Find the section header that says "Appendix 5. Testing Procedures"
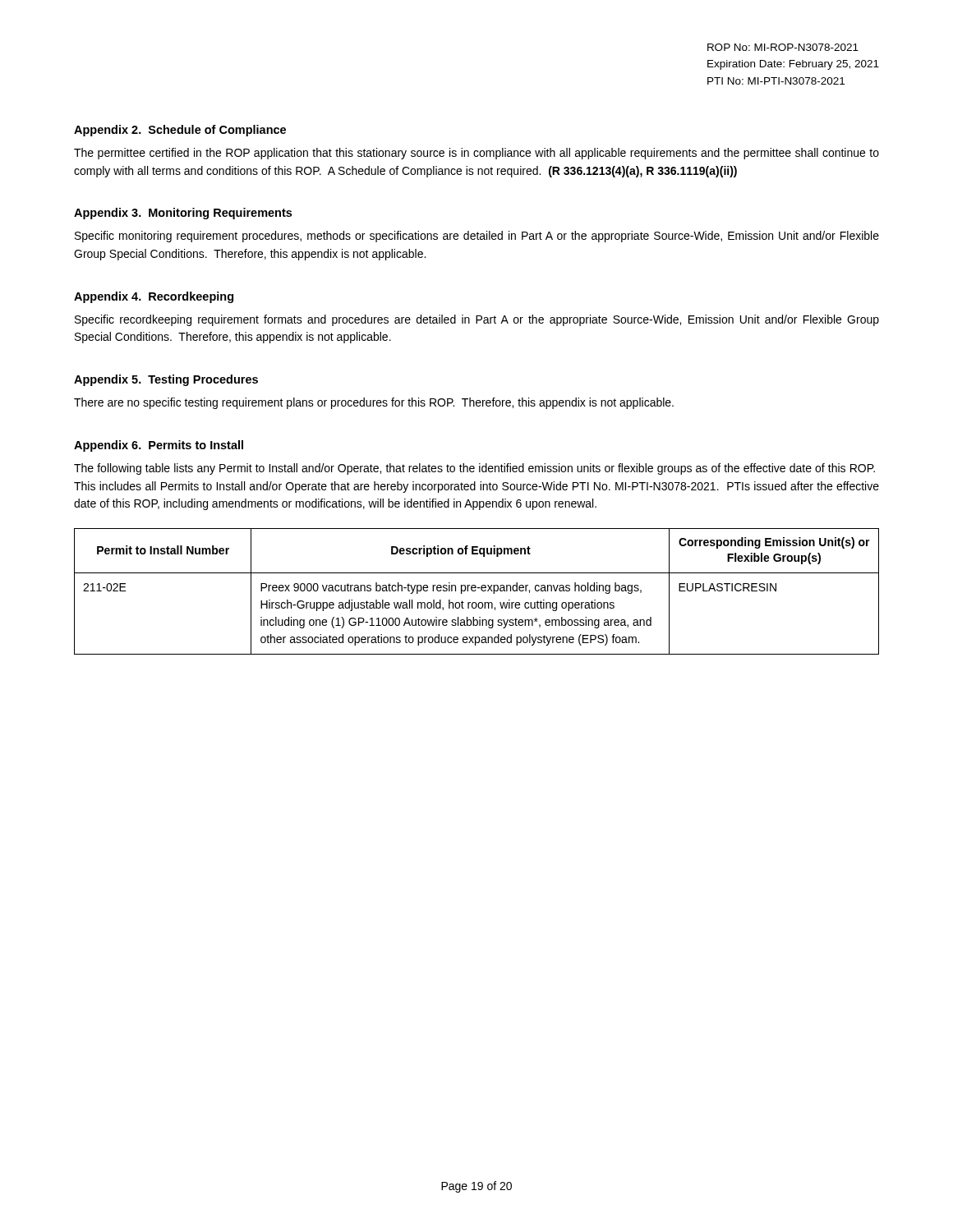Image resolution: width=953 pixels, height=1232 pixels. coord(166,380)
